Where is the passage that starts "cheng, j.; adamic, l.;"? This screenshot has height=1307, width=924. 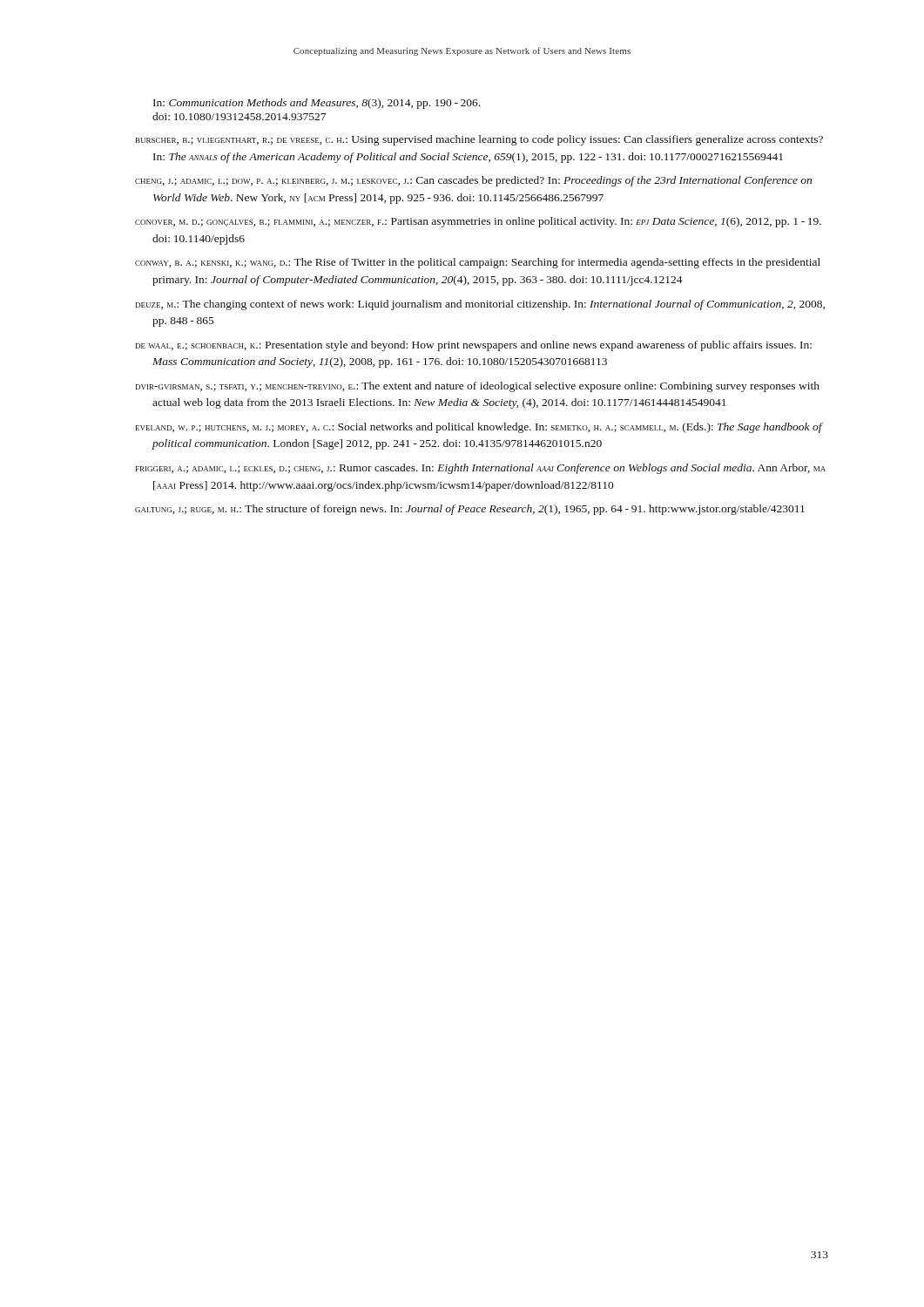click(x=474, y=189)
